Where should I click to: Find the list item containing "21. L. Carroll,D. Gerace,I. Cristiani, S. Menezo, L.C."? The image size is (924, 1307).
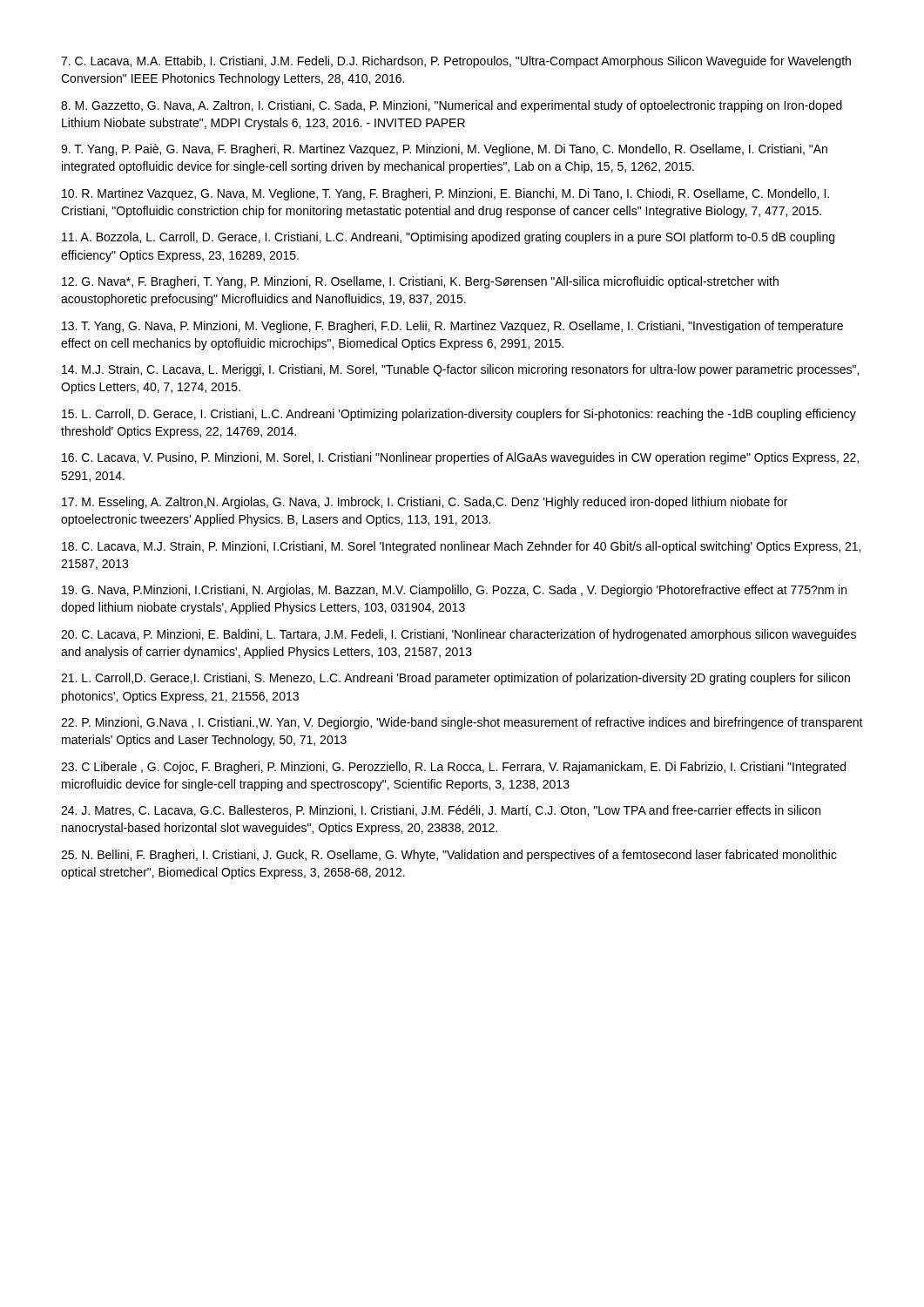(x=456, y=687)
